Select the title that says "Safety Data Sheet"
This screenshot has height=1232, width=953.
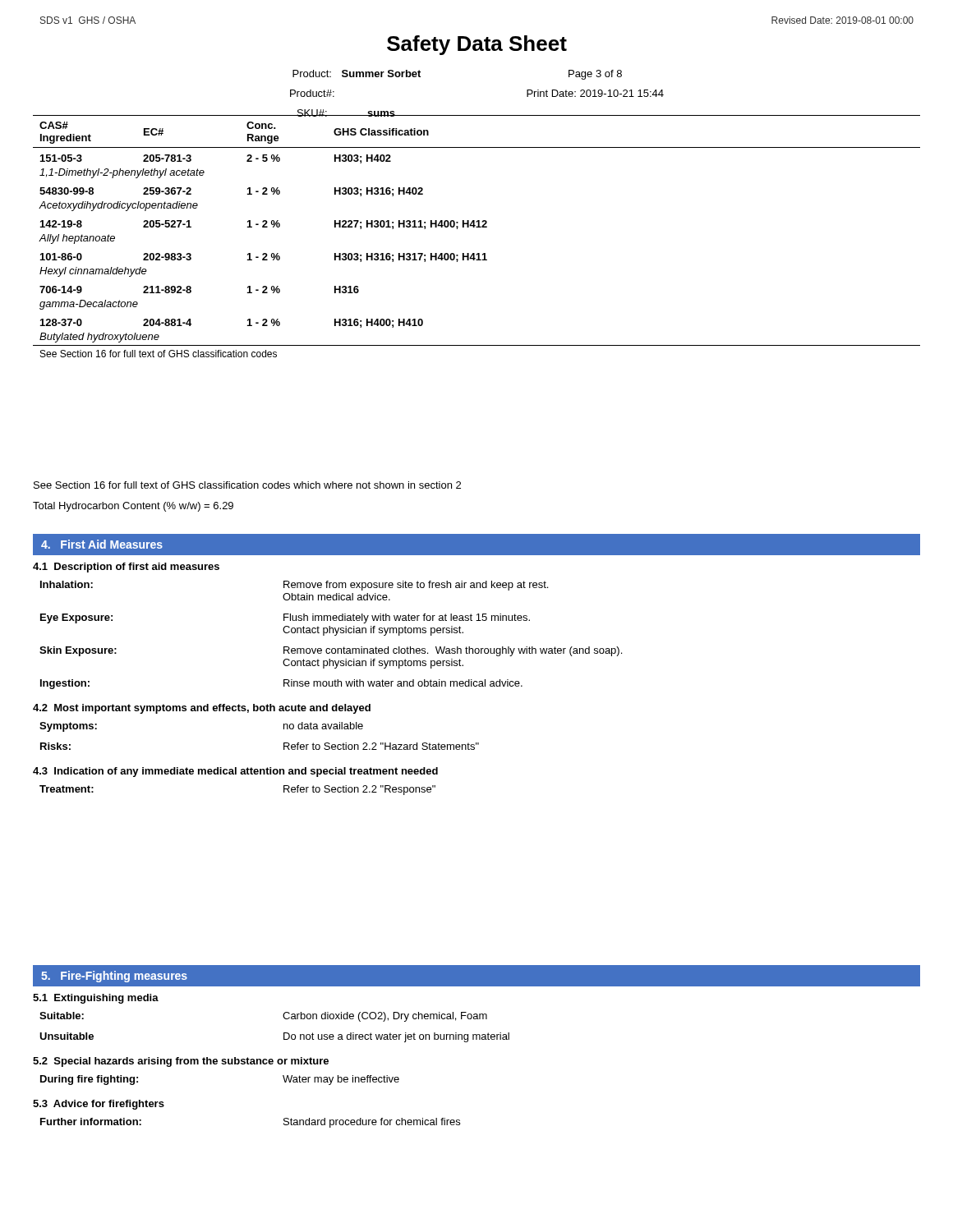476,43
